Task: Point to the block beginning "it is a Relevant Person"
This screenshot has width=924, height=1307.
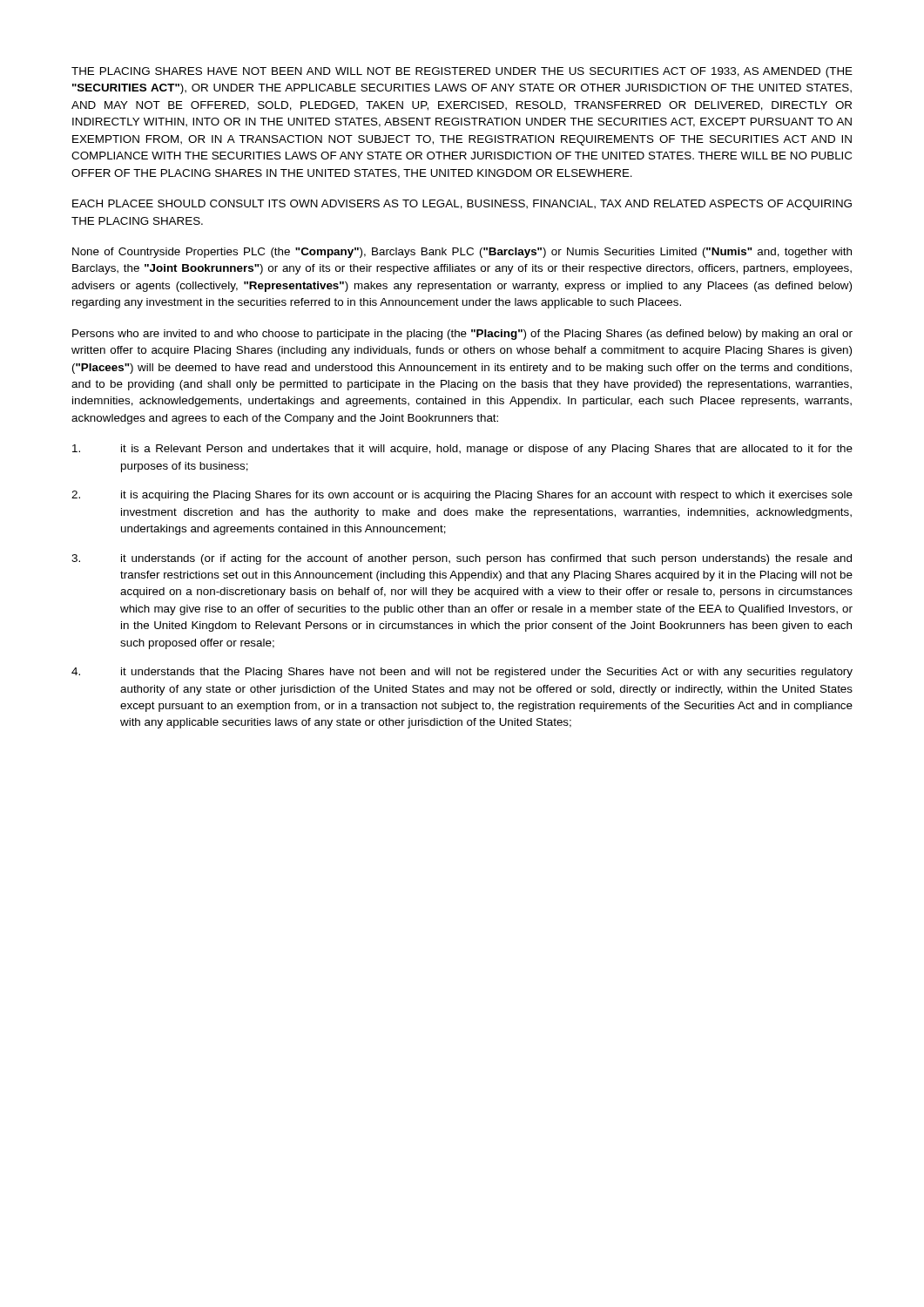Action: 462,457
